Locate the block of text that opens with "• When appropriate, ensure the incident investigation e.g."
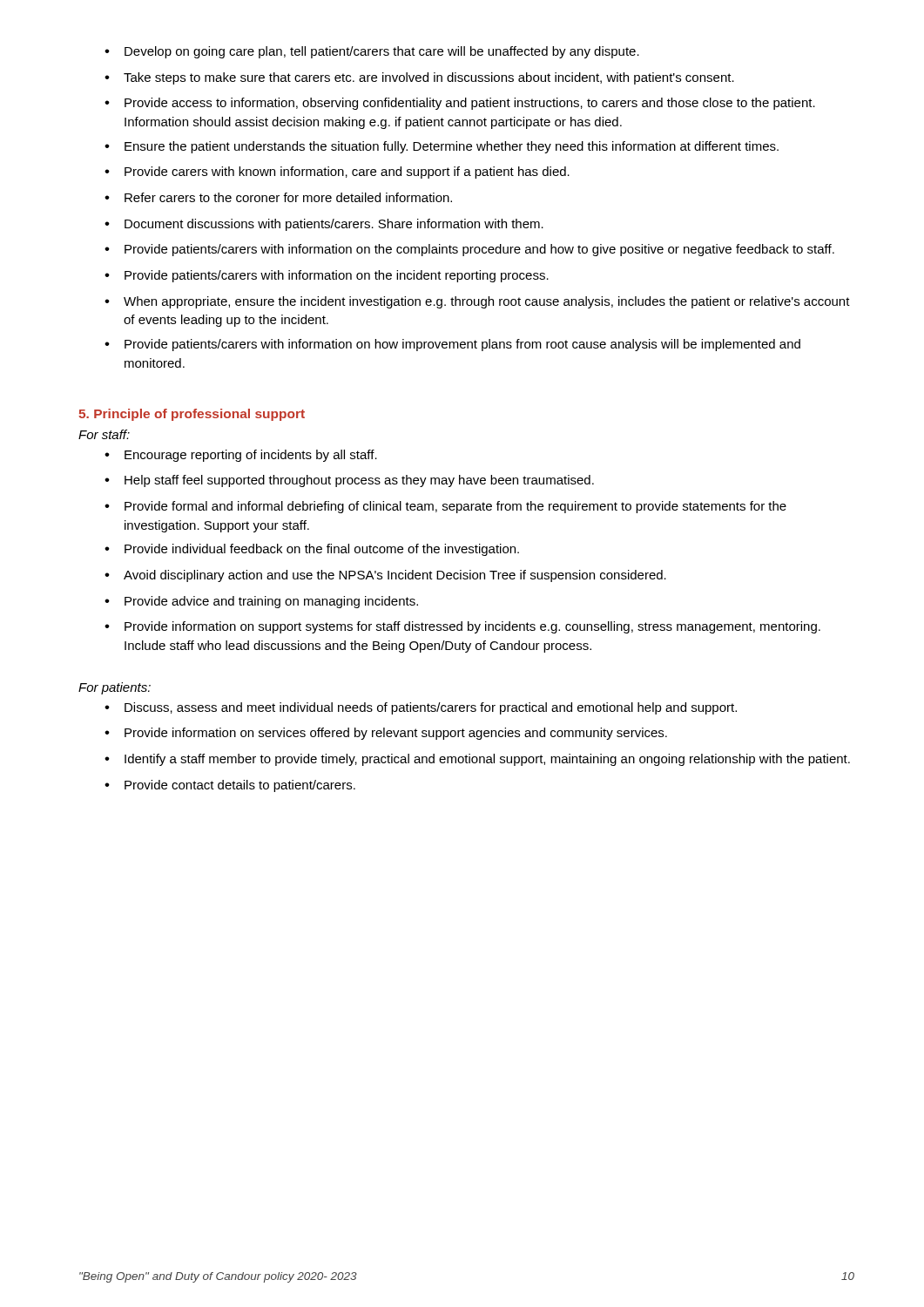The width and height of the screenshot is (924, 1307). point(479,311)
